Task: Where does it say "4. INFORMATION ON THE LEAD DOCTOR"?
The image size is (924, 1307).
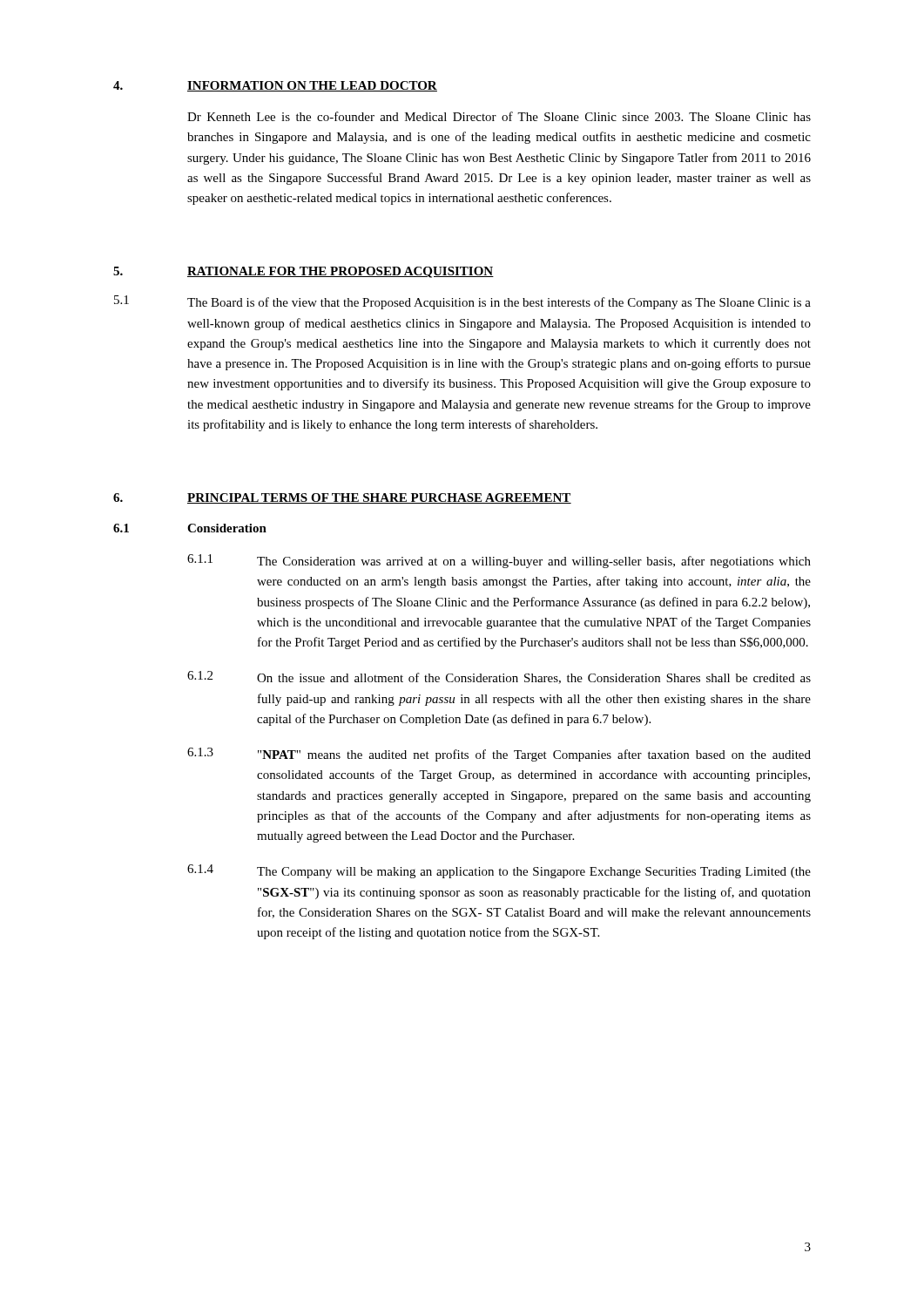Action: click(x=275, y=86)
